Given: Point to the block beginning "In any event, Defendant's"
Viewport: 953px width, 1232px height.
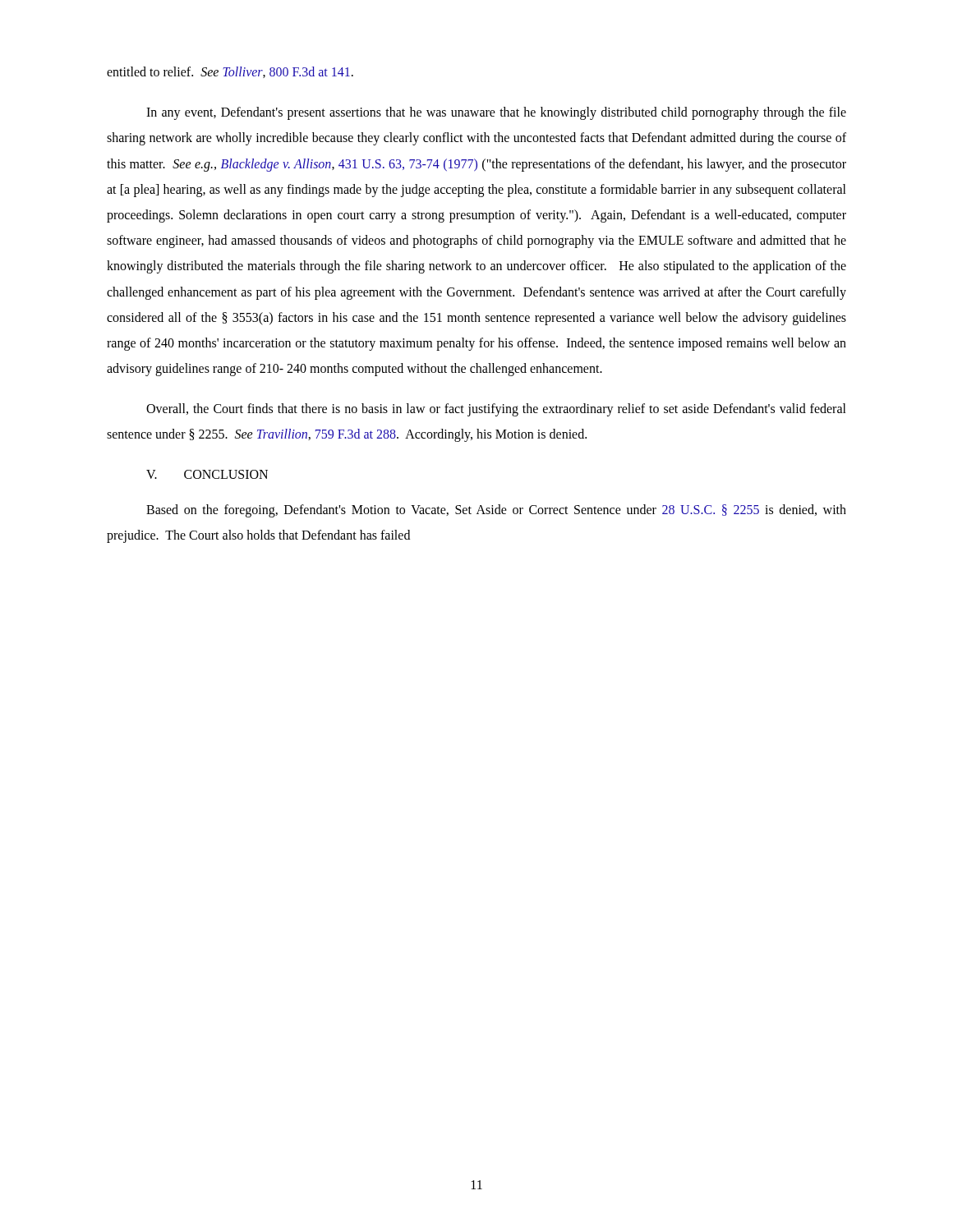Looking at the screenshot, I should coord(476,240).
